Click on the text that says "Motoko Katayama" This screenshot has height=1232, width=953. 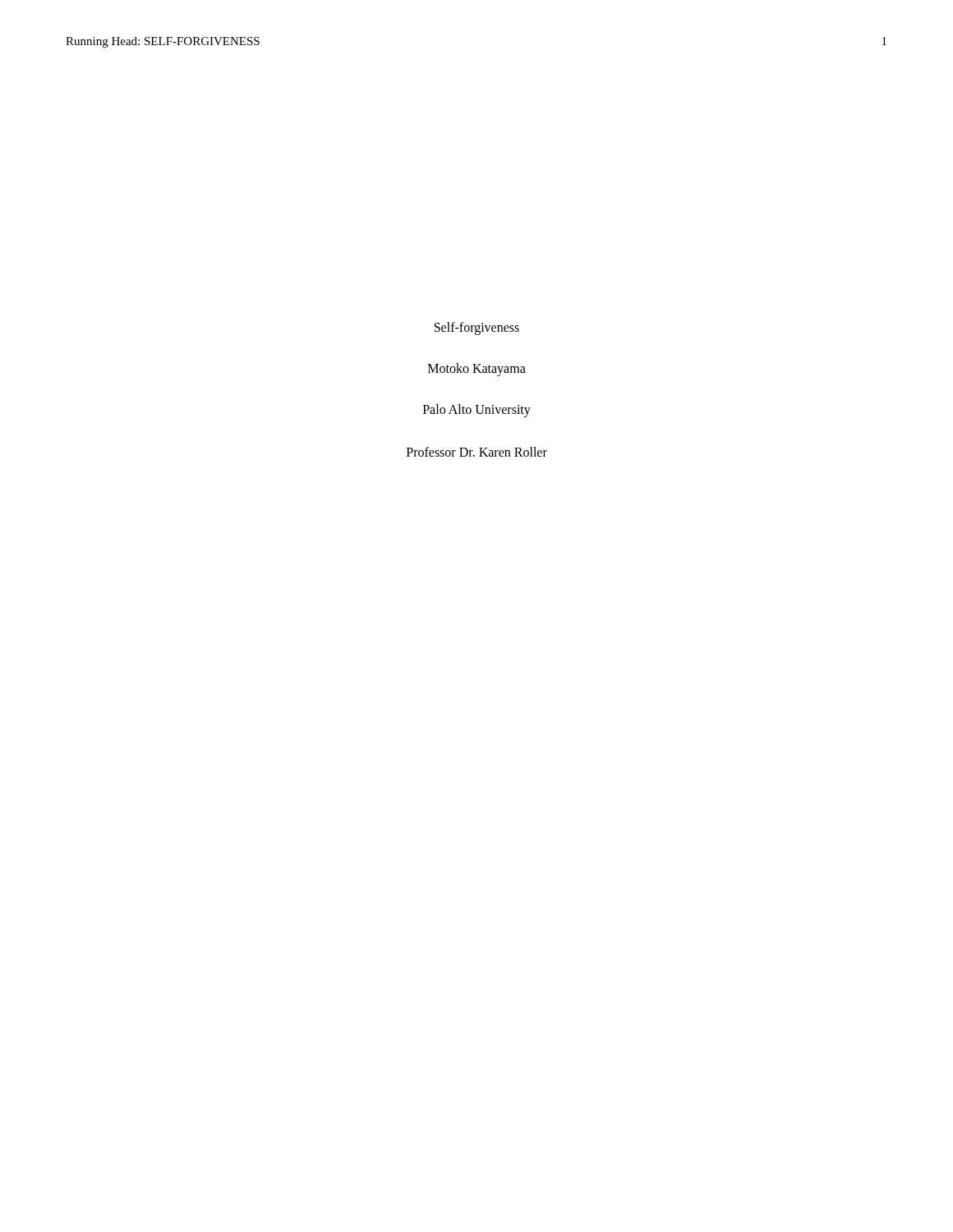point(476,368)
